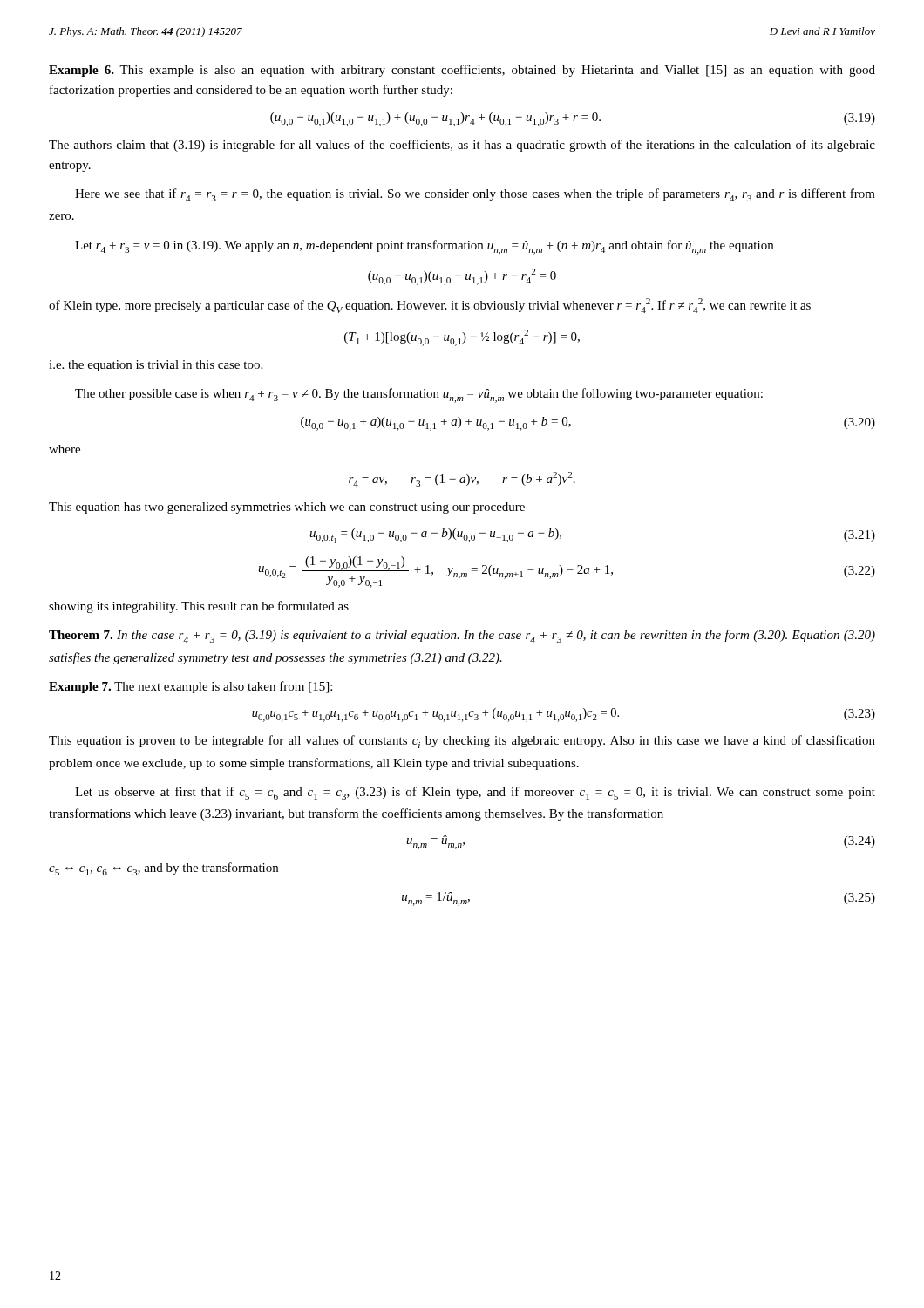
Task: Find the block starting "Let us observe at"
Action: click(x=462, y=803)
